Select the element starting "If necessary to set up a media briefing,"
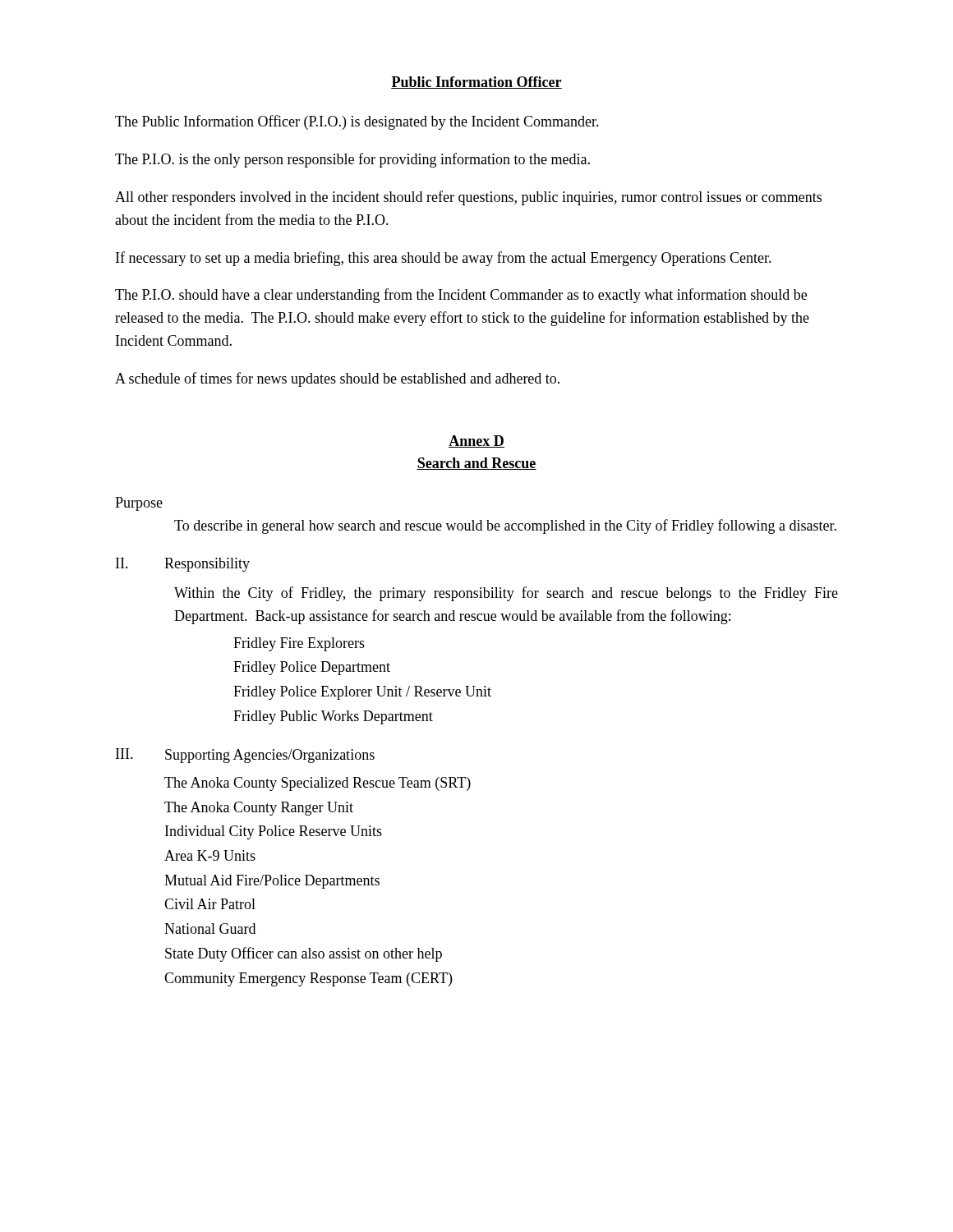The image size is (953, 1232). (x=443, y=258)
